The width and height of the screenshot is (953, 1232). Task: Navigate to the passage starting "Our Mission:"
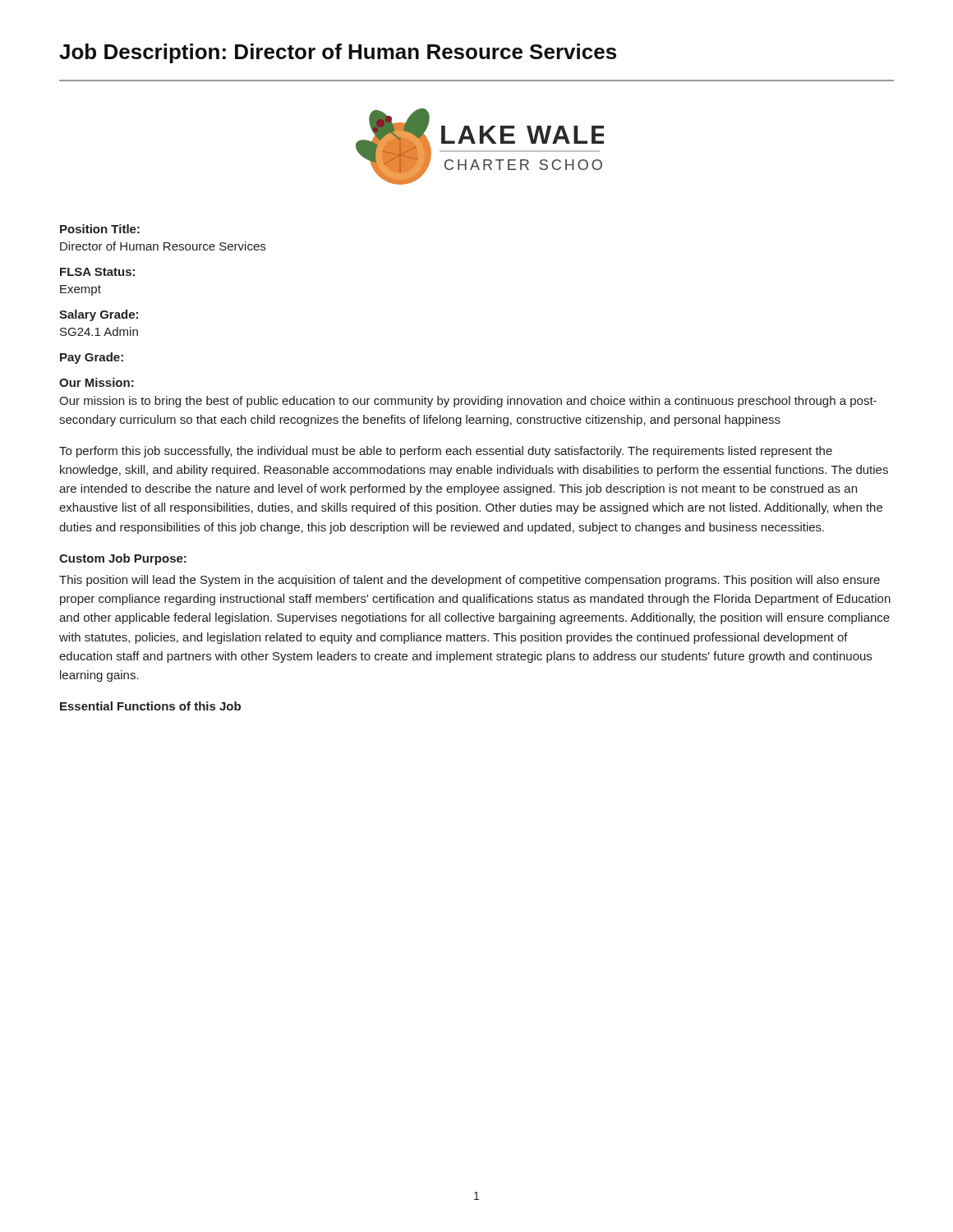click(97, 382)
